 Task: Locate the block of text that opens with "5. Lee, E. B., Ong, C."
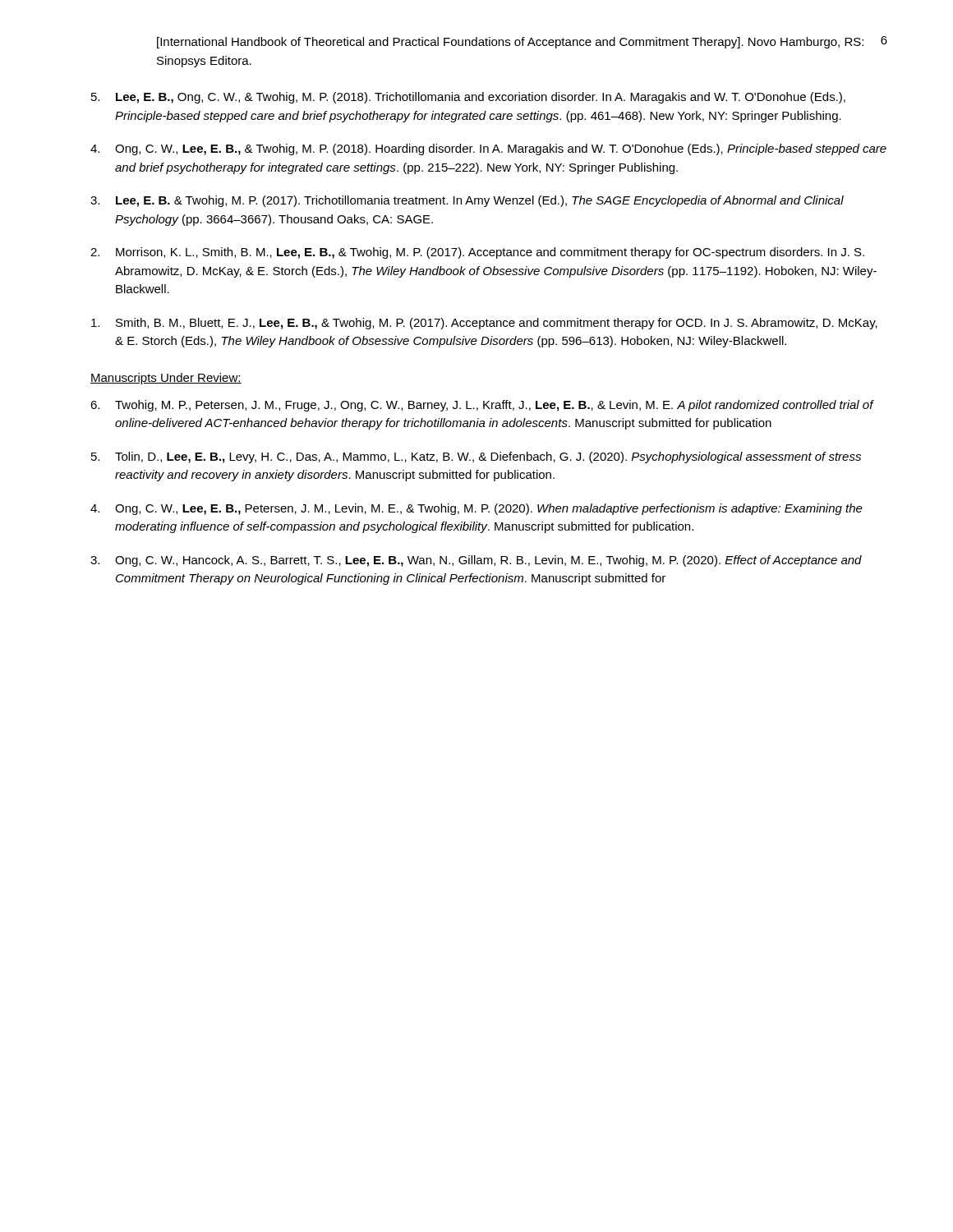coord(489,106)
